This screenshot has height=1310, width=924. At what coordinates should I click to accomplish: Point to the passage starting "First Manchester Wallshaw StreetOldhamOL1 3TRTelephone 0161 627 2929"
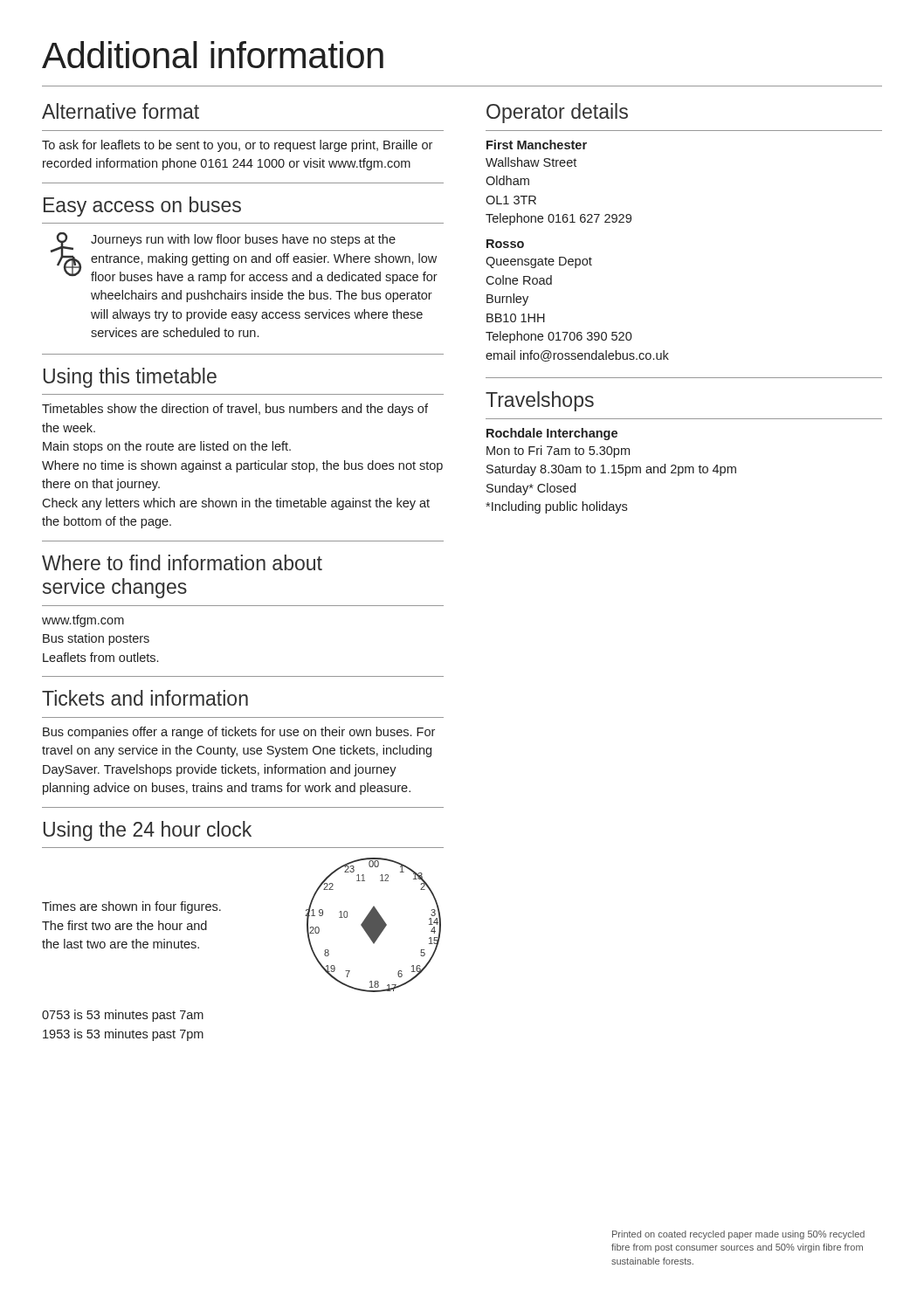point(537,145)
